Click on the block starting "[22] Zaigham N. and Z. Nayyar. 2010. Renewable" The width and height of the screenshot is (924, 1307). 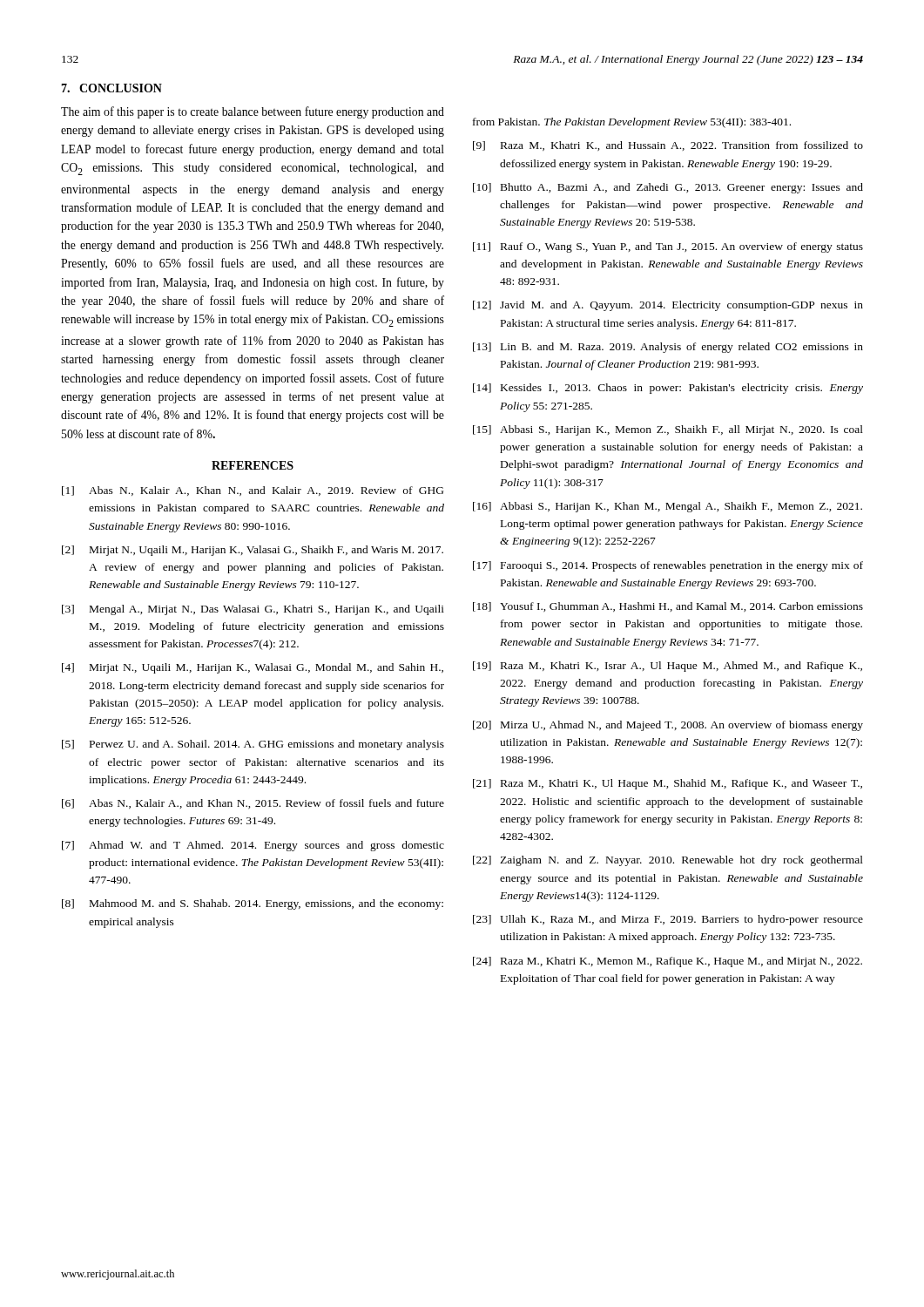pyautogui.click(x=667, y=878)
